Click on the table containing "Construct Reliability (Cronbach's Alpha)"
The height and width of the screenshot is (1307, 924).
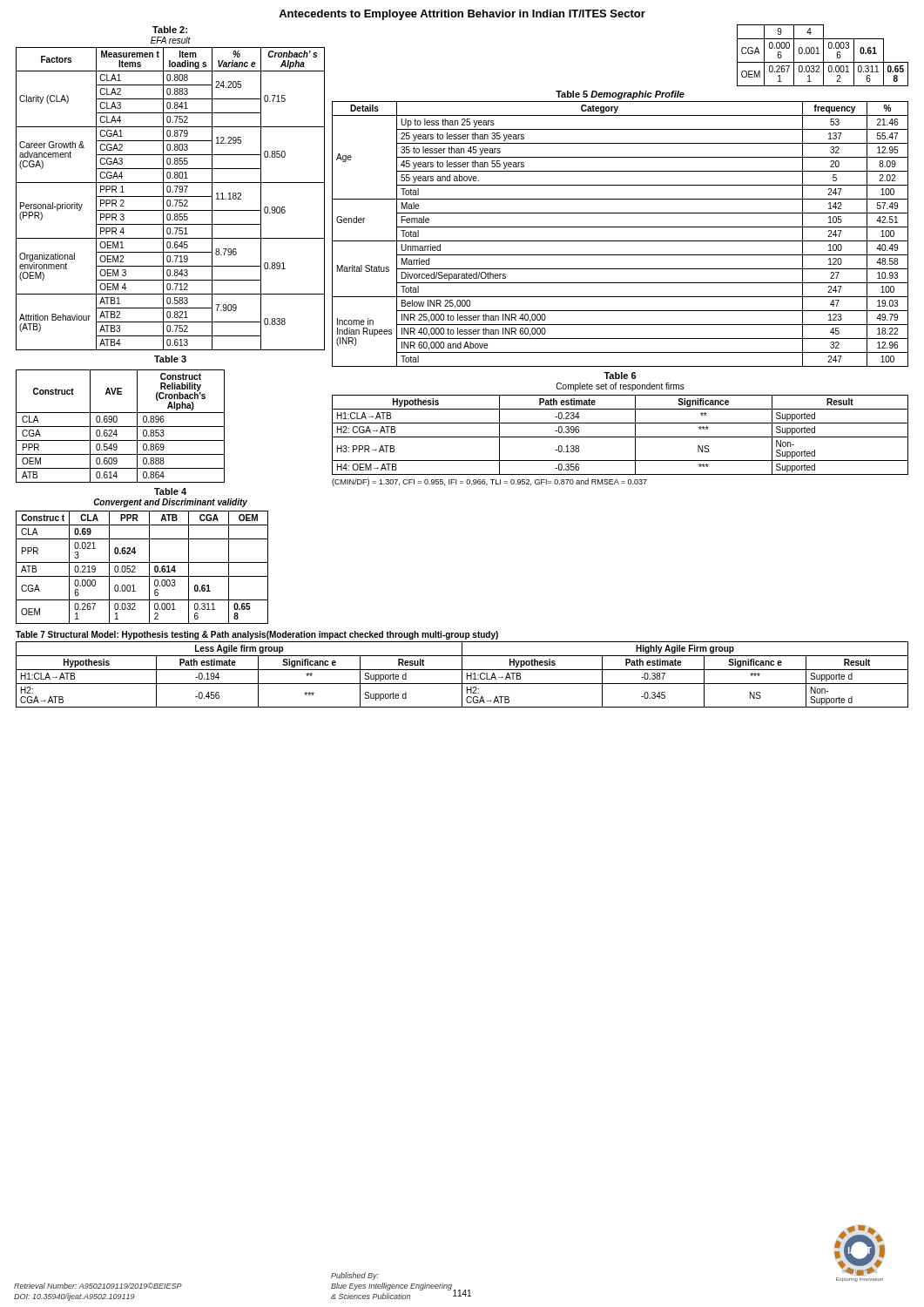[170, 418]
